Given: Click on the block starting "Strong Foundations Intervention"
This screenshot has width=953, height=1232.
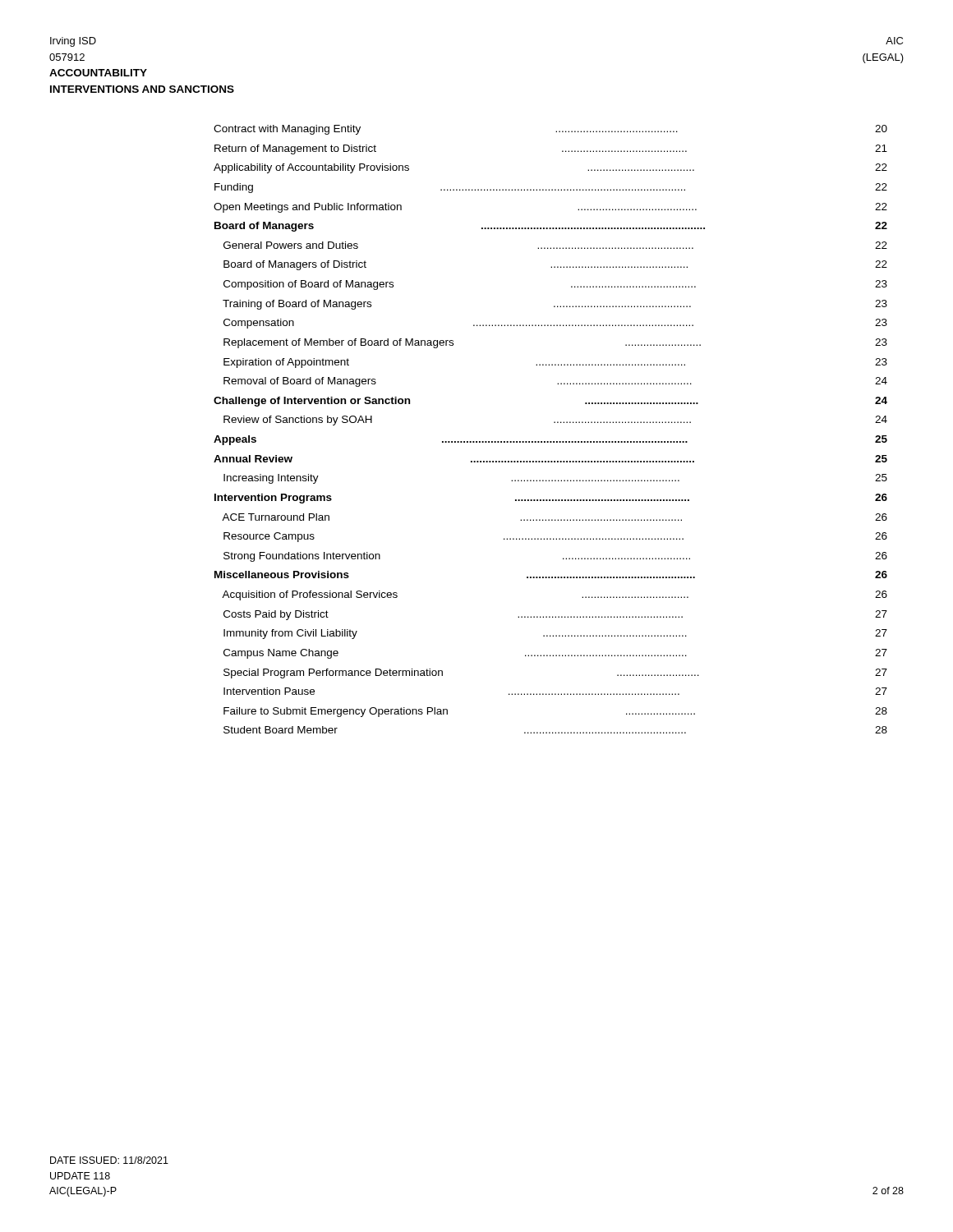Looking at the screenshot, I should click(x=300, y=556).
